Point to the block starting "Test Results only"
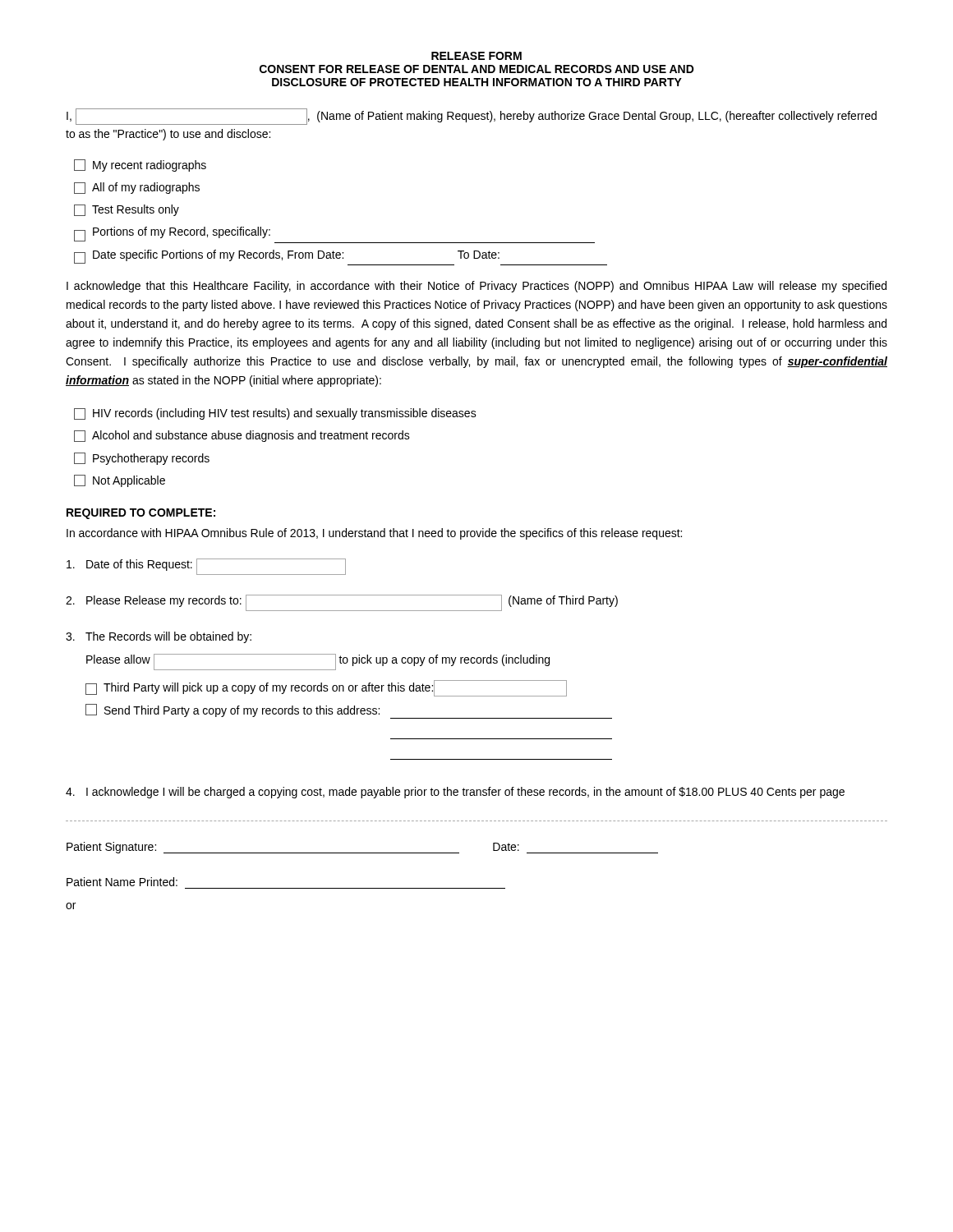Image resolution: width=953 pixels, height=1232 pixels. pos(126,210)
